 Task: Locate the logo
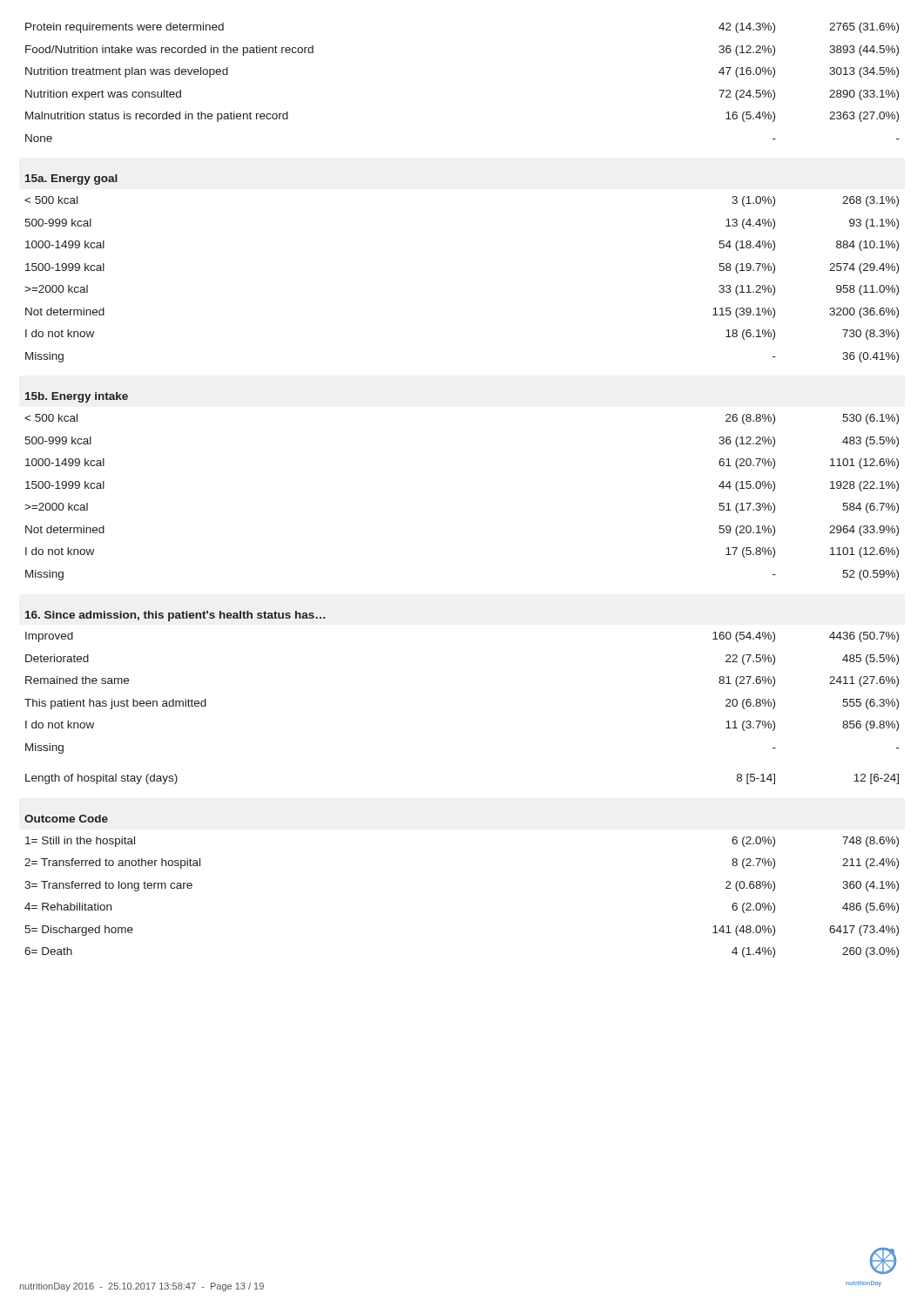(874, 1268)
